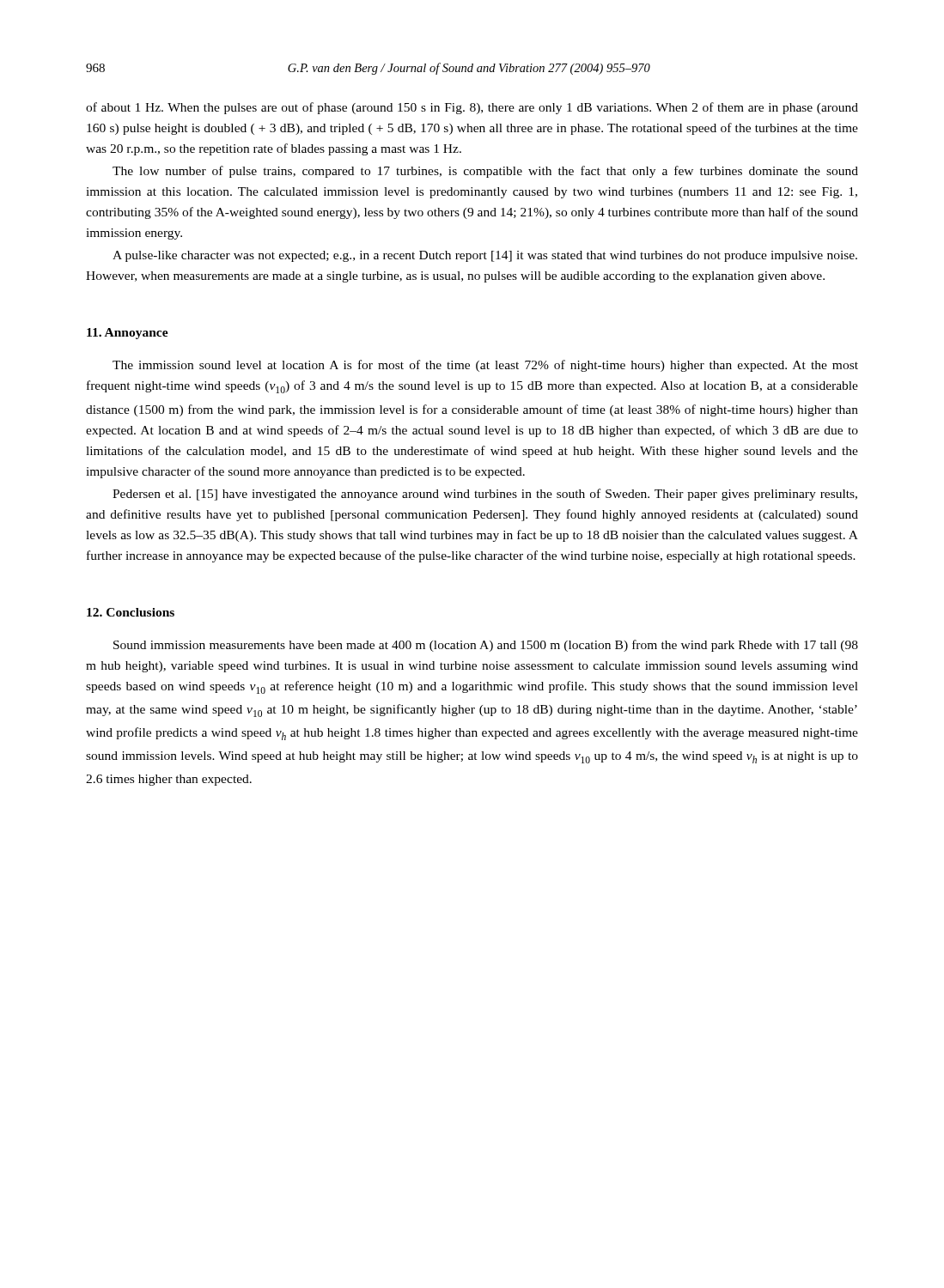
Task: Click on the element starting "The low number"
Action: pos(472,202)
